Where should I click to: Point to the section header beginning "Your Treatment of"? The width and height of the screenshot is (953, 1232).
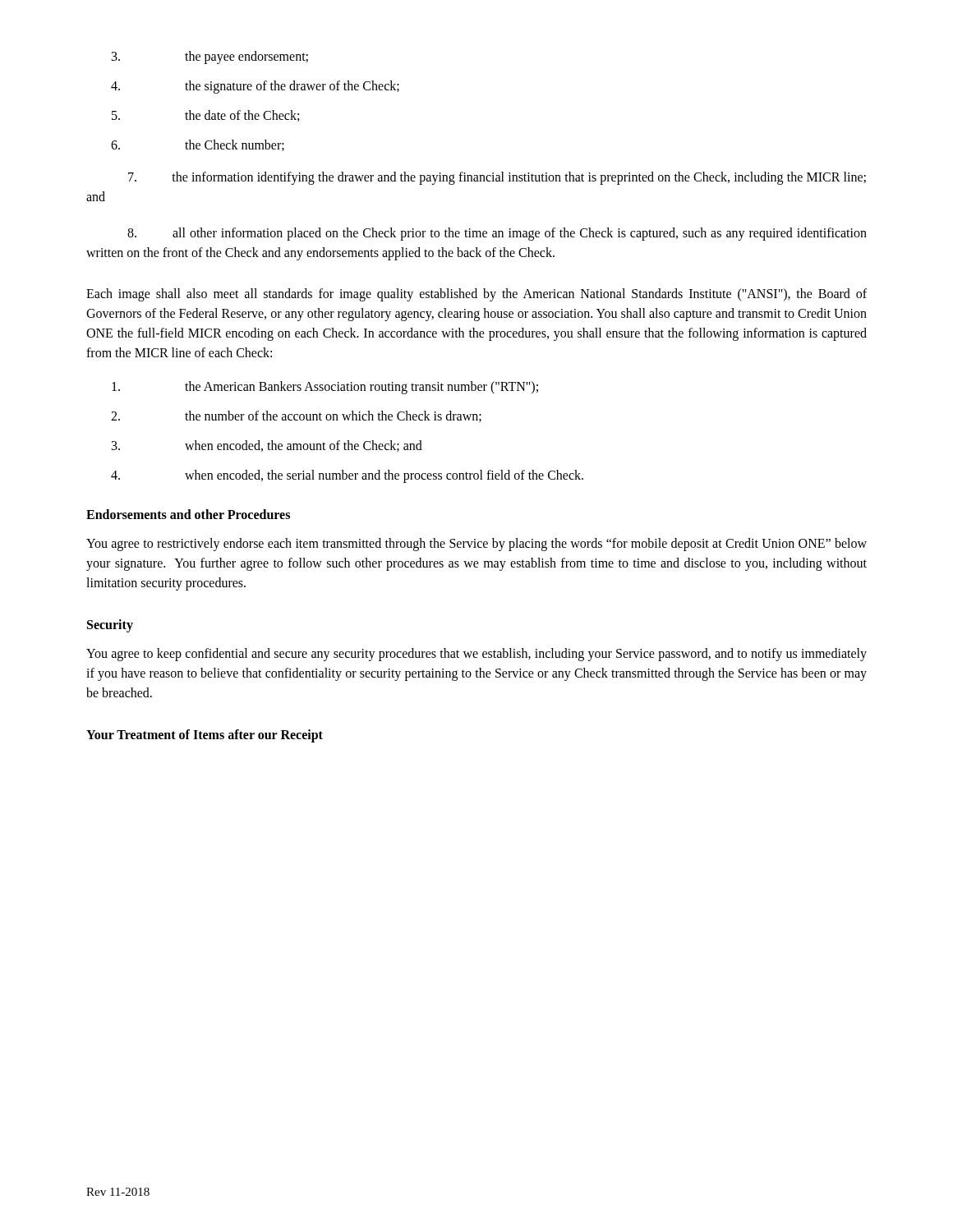pos(205,735)
